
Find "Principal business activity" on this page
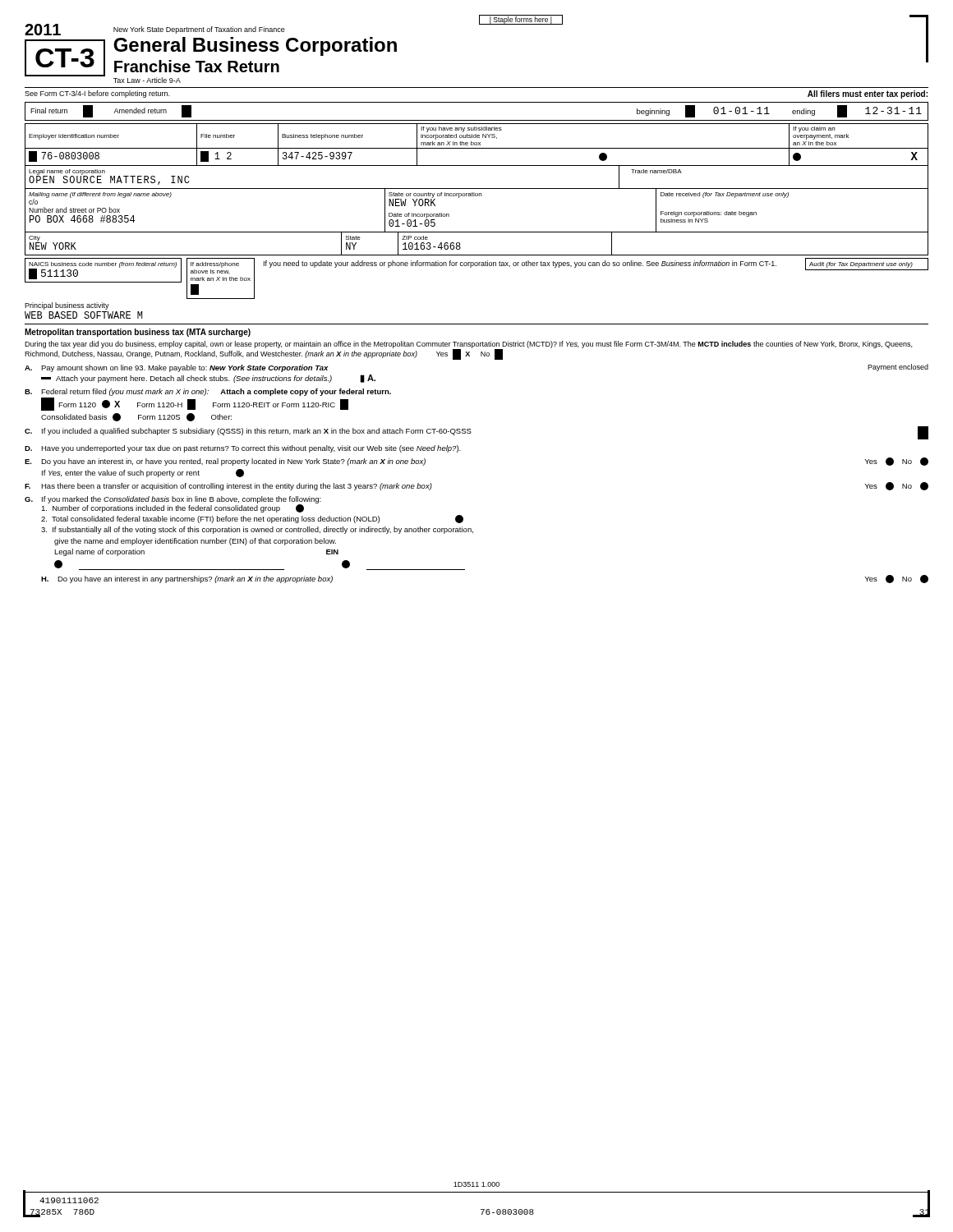tap(67, 305)
